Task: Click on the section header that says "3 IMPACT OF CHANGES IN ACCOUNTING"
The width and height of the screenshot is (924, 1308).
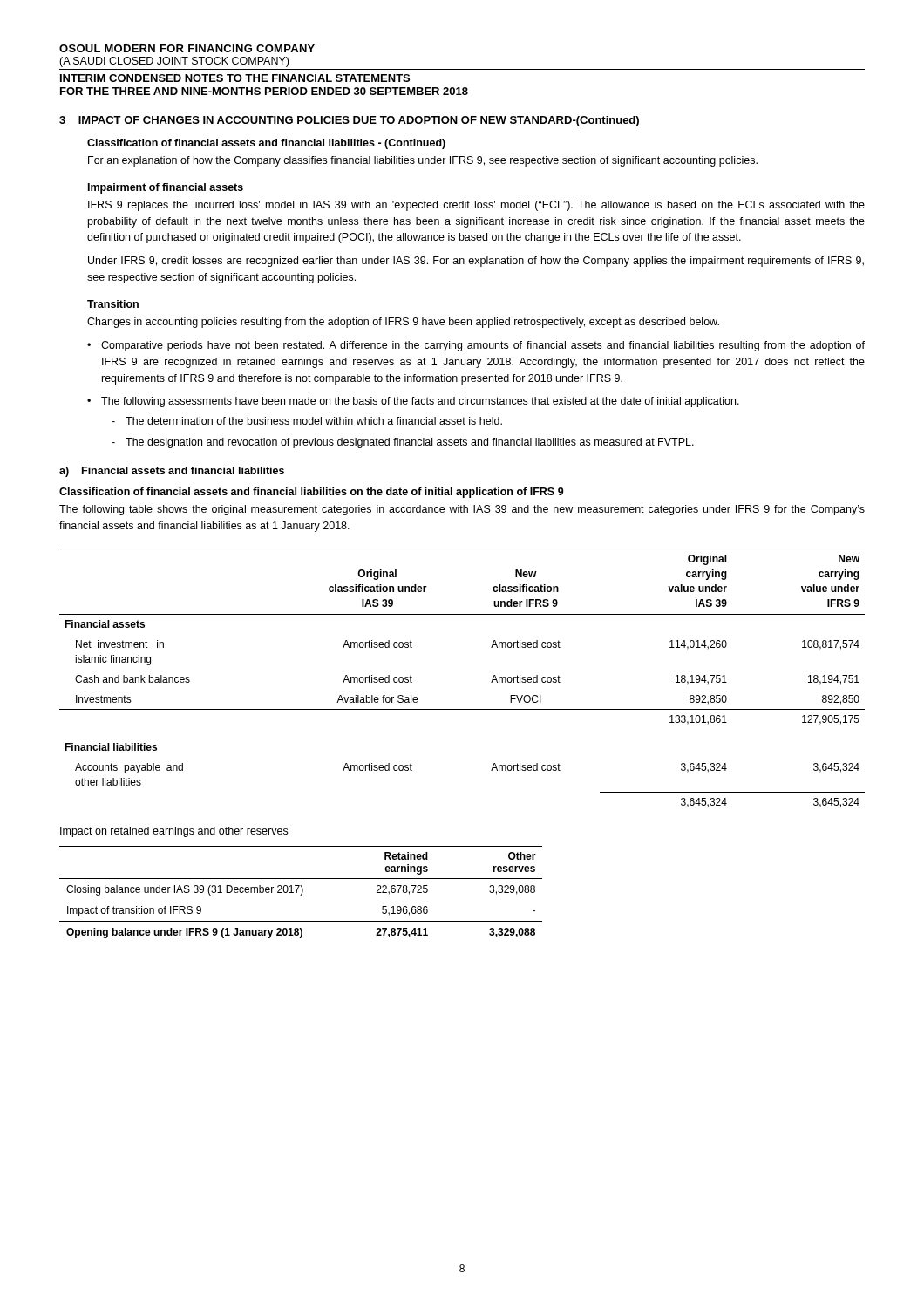Action: [x=349, y=120]
